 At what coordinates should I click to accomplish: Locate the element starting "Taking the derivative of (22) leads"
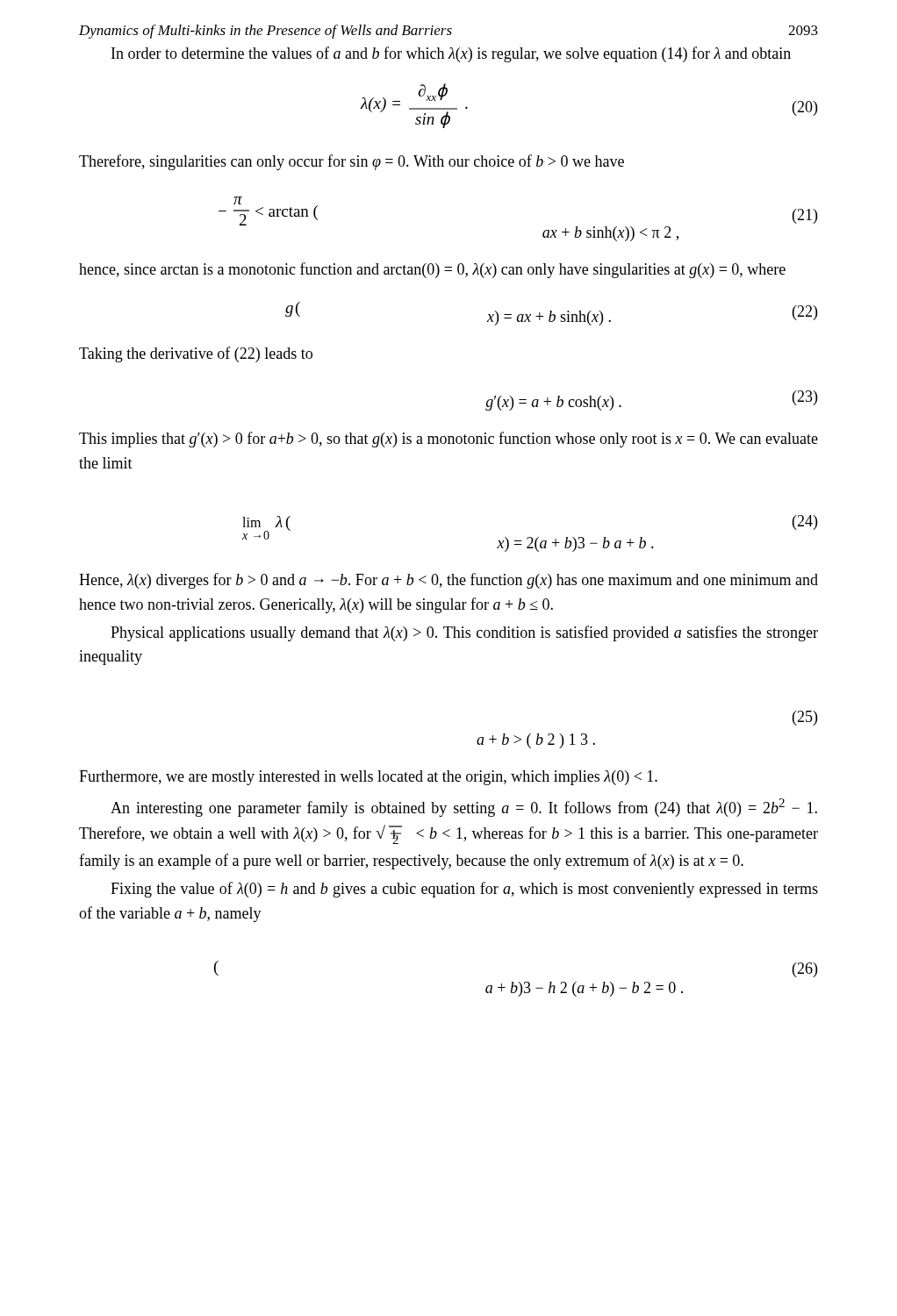click(x=196, y=354)
